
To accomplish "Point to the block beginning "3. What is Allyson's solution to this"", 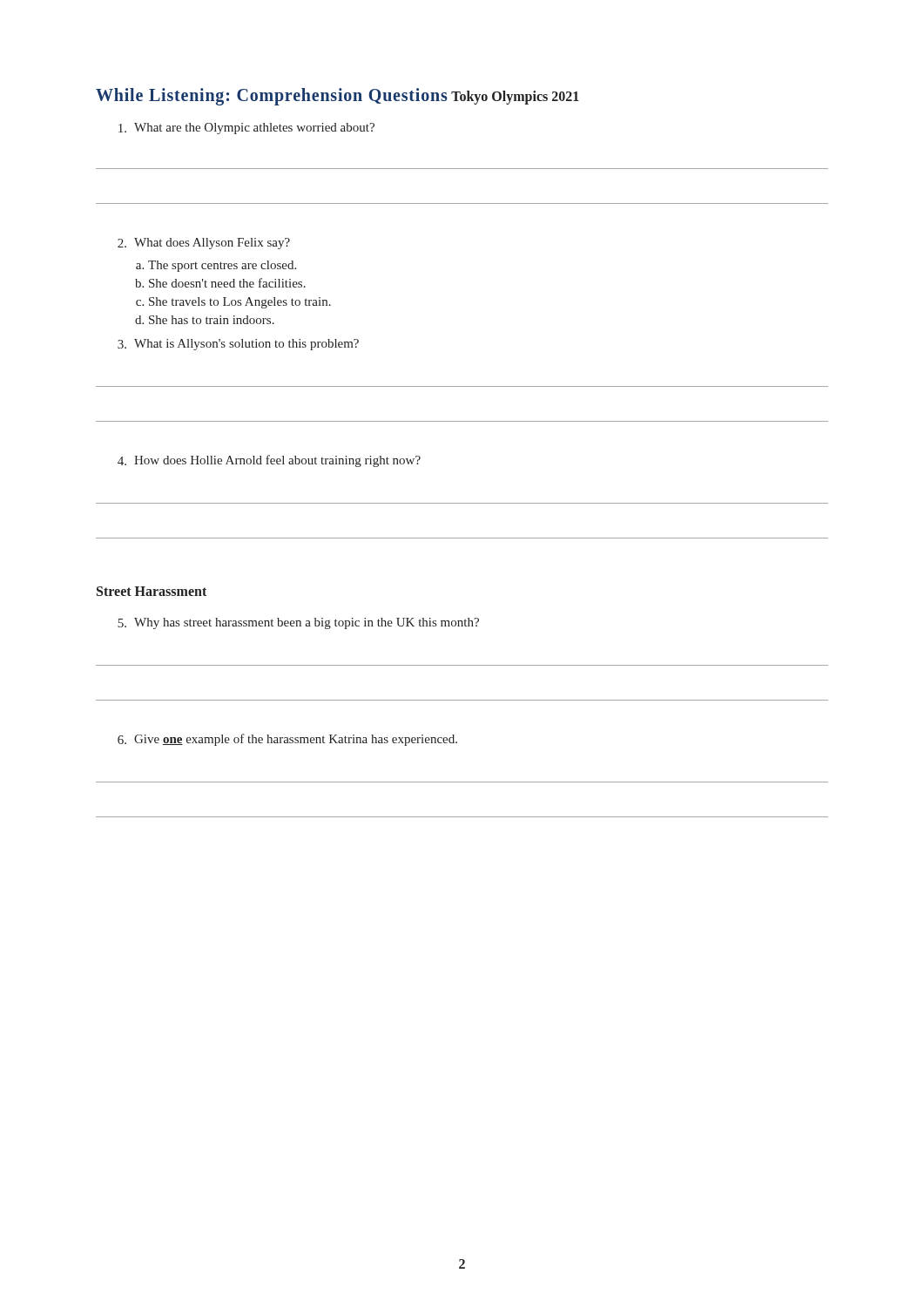I will click(x=462, y=379).
